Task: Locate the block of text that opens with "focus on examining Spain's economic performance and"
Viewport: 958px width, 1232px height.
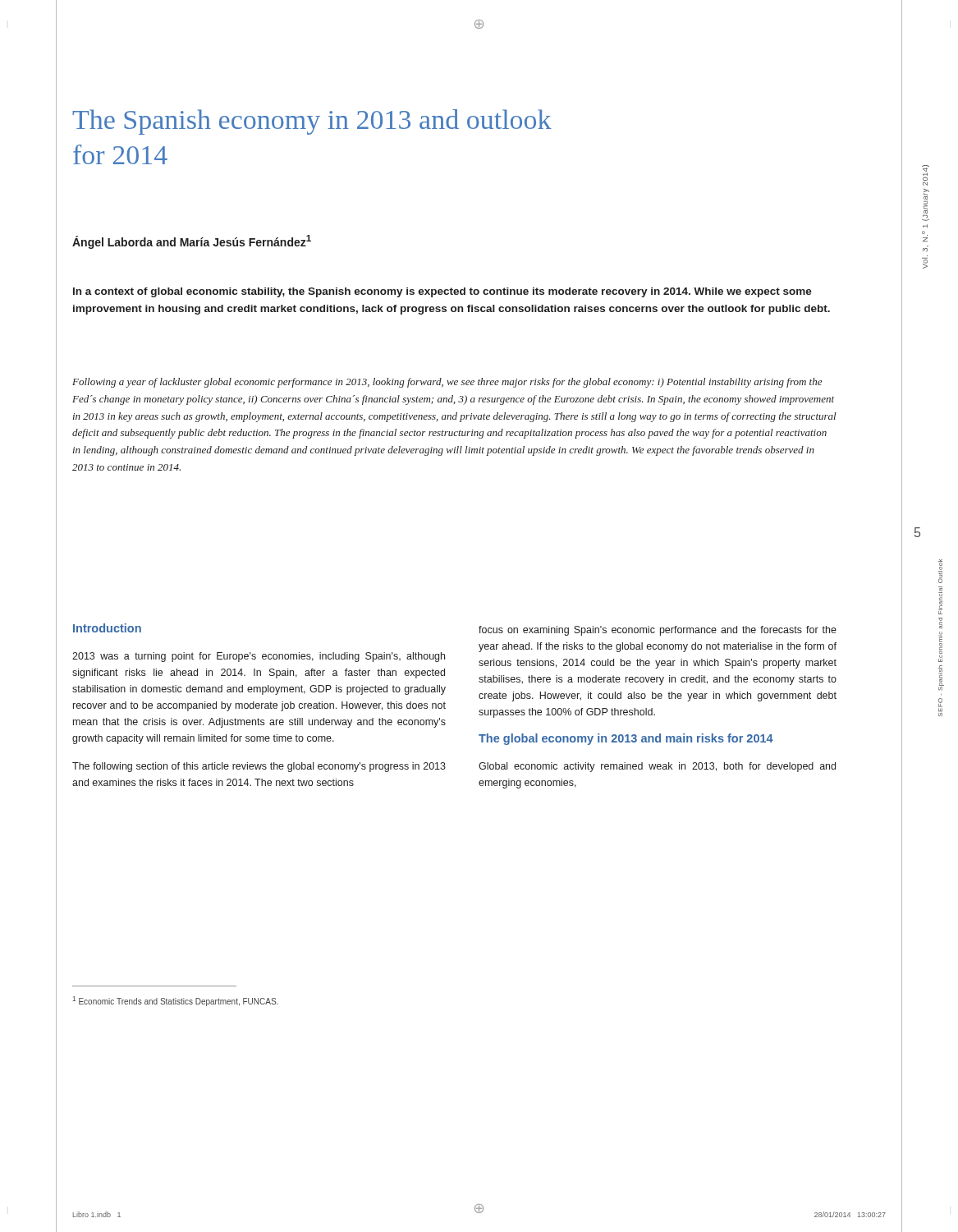Action: (x=658, y=671)
